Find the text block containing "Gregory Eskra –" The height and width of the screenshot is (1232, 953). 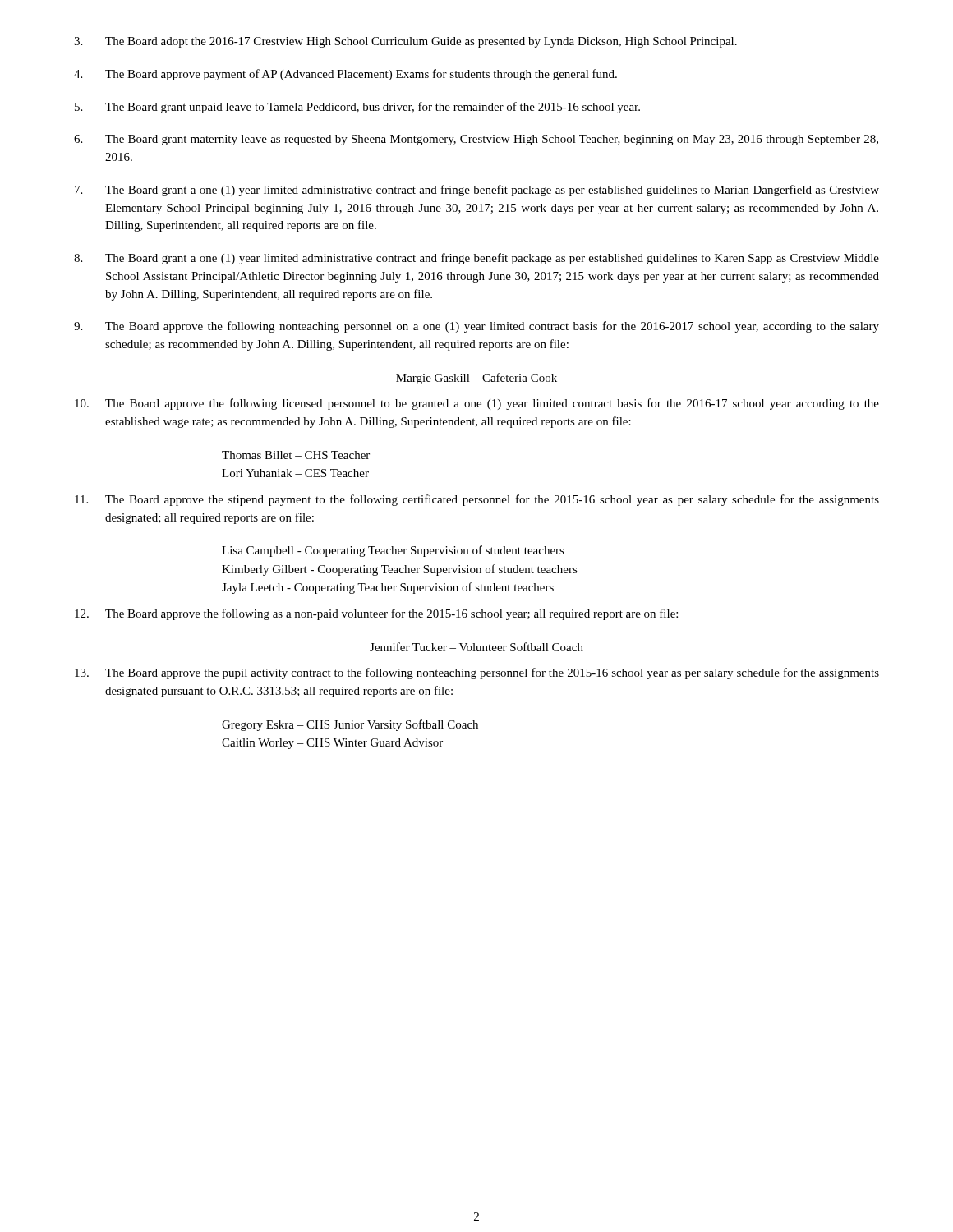pyautogui.click(x=350, y=733)
